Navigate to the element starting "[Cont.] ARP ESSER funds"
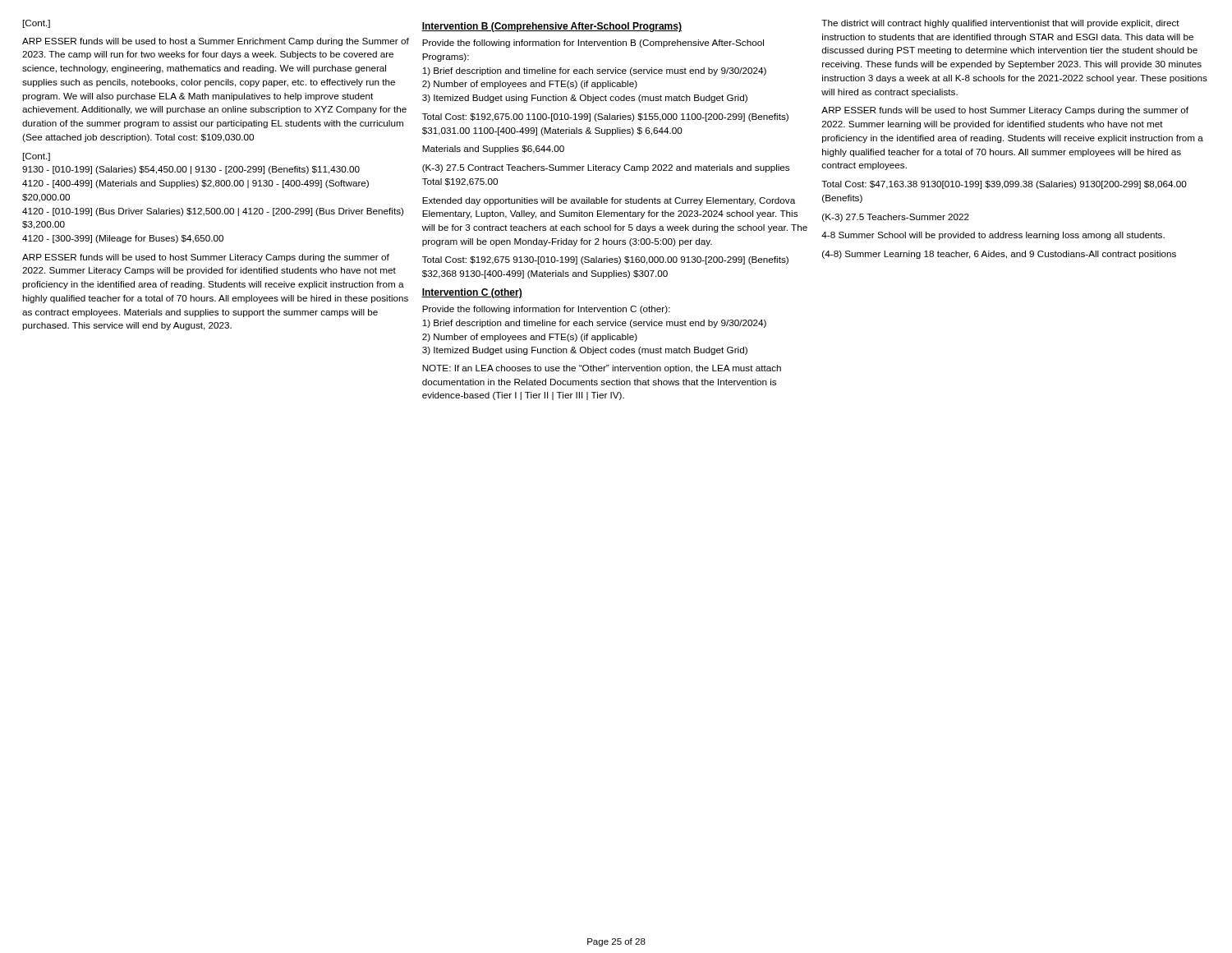Screen dimensions: 953x1232 (x=216, y=80)
